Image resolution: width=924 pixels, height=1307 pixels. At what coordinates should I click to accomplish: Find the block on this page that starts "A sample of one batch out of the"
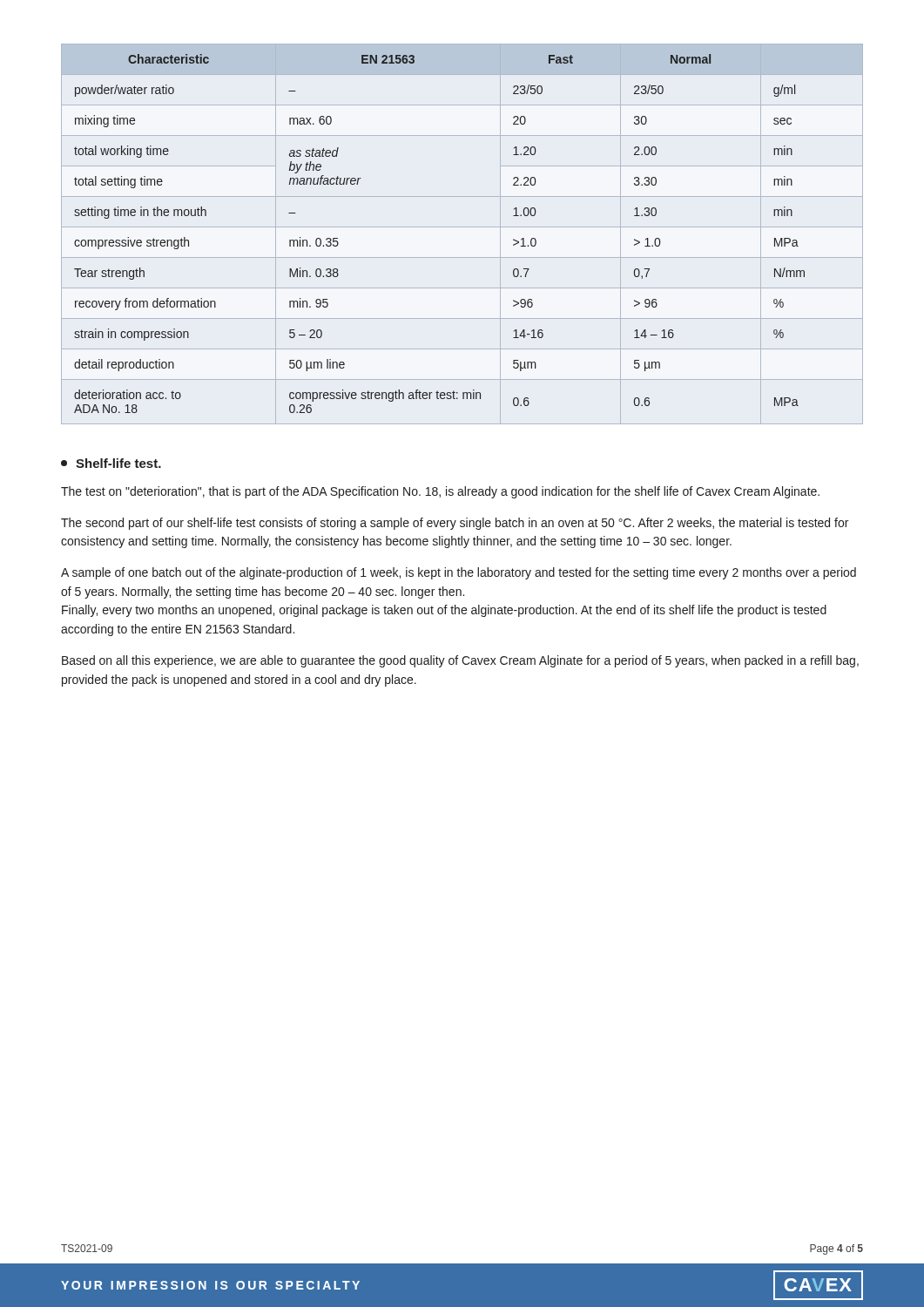[x=459, y=601]
